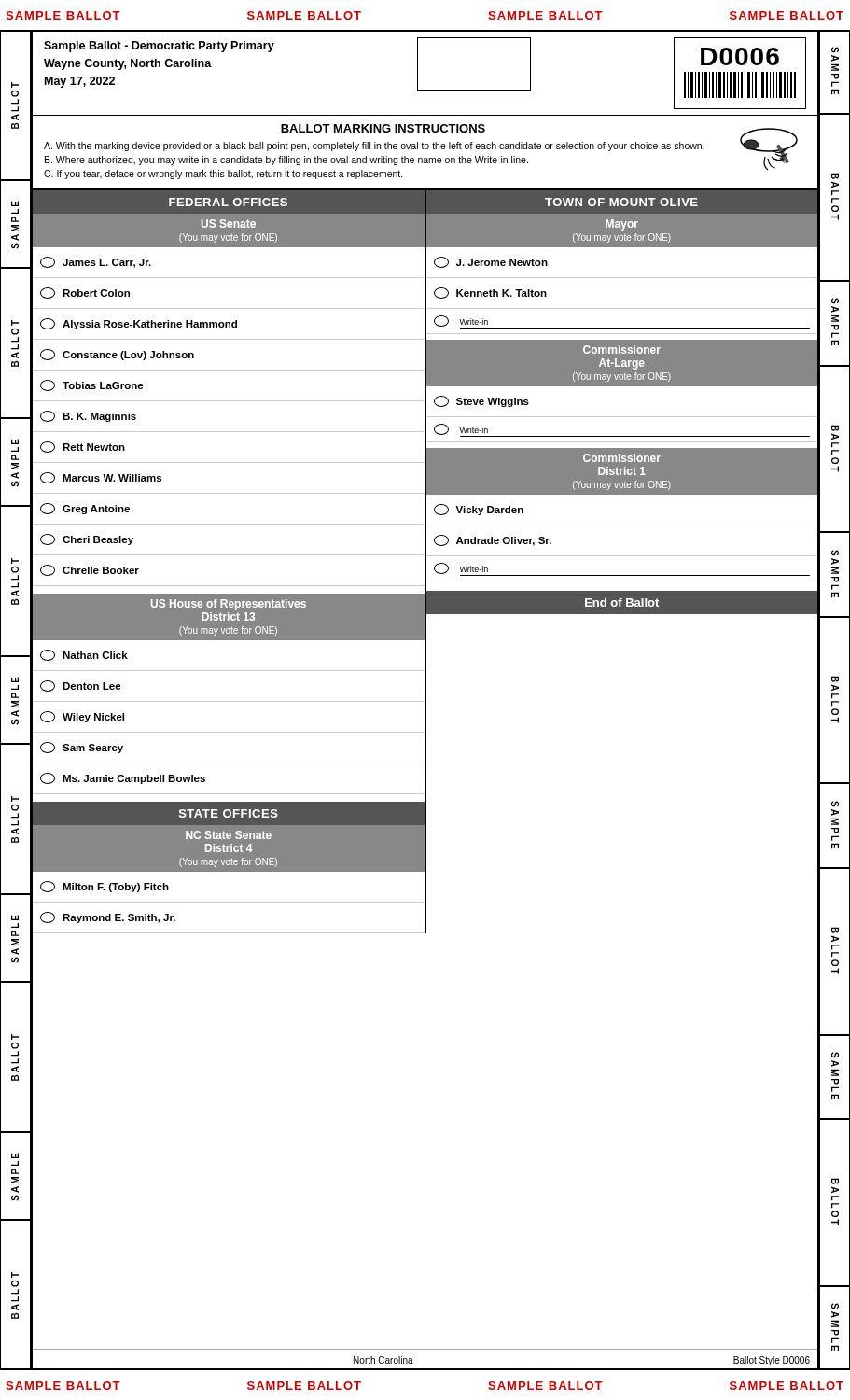The width and height of the screenshot is (850, 1400).
Task: Navigate to the region starting "Robert Colon"
Action: tap(85, 293)
